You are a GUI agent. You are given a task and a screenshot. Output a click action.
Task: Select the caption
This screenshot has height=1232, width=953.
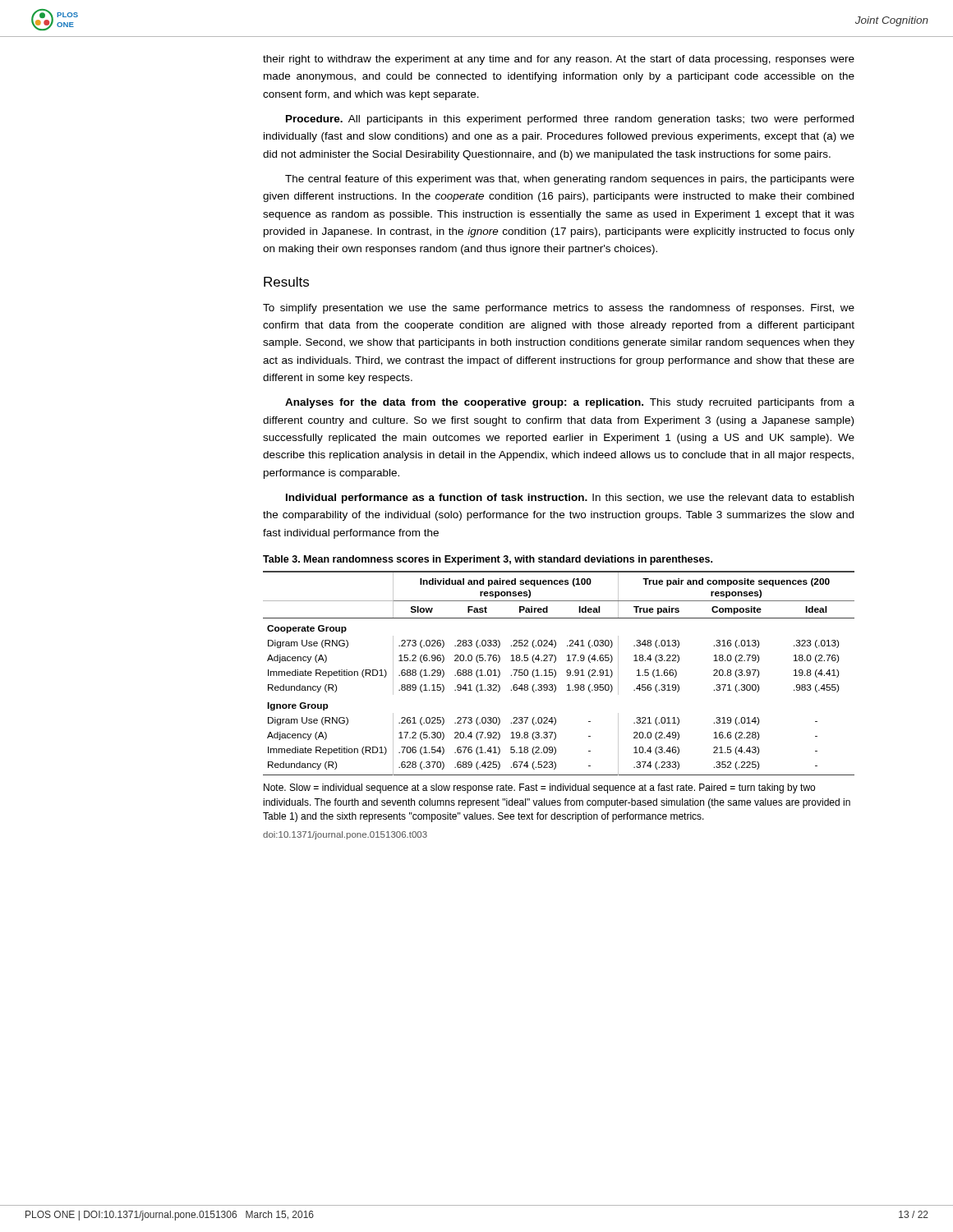coord(488,559)
